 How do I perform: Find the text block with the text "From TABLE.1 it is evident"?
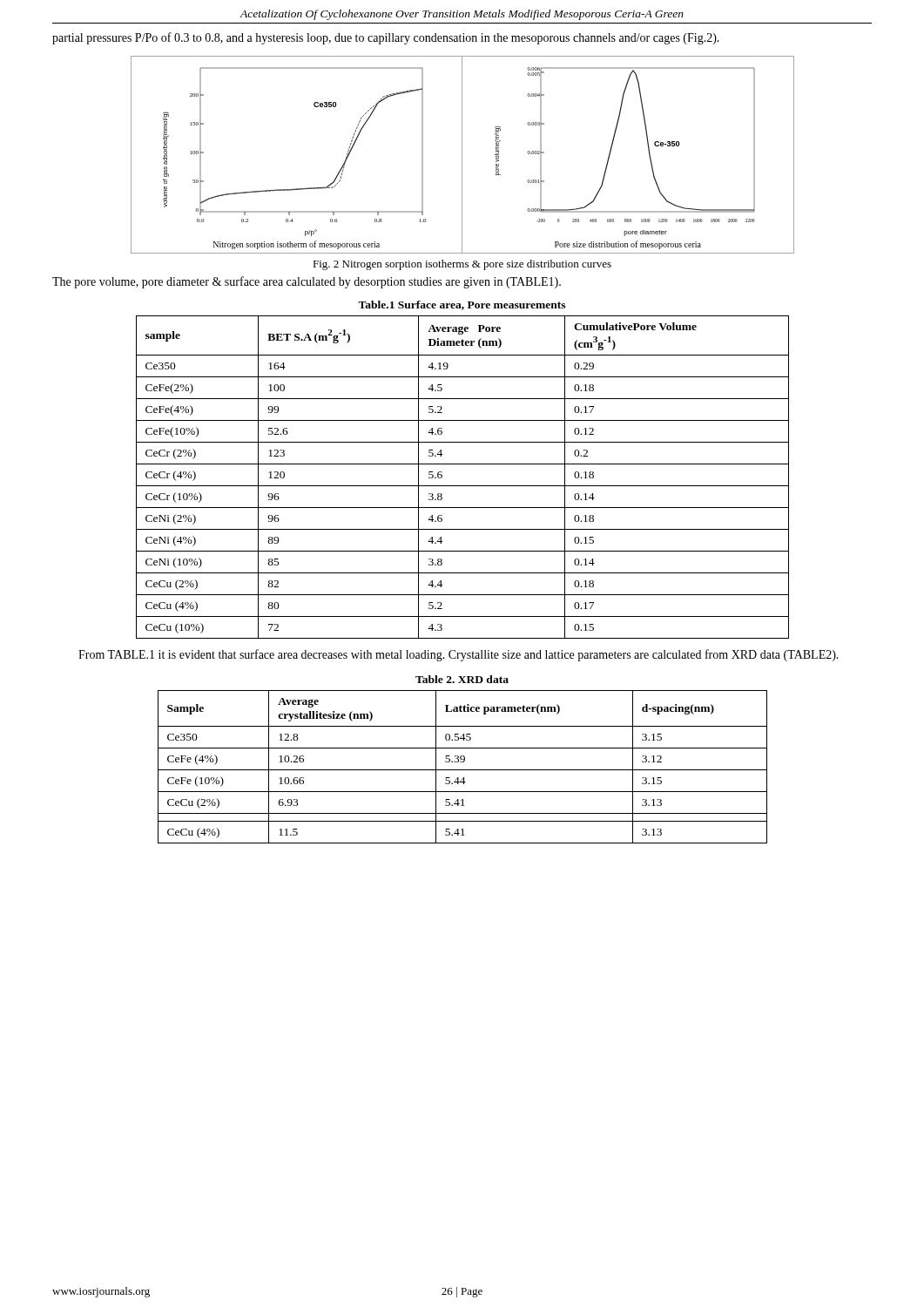click(x=459, y=654)
